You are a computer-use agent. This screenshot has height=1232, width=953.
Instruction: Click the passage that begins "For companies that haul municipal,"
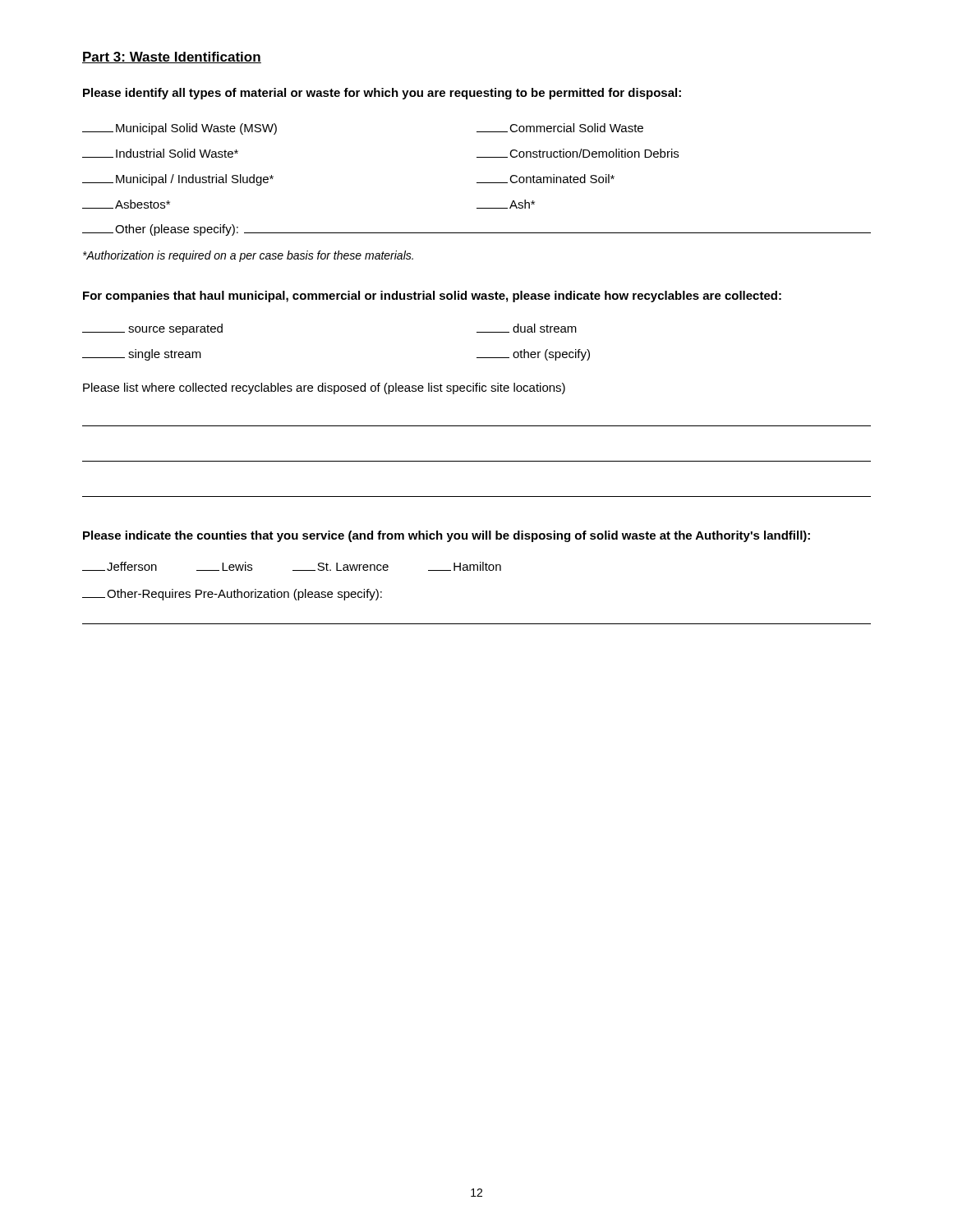432,295
